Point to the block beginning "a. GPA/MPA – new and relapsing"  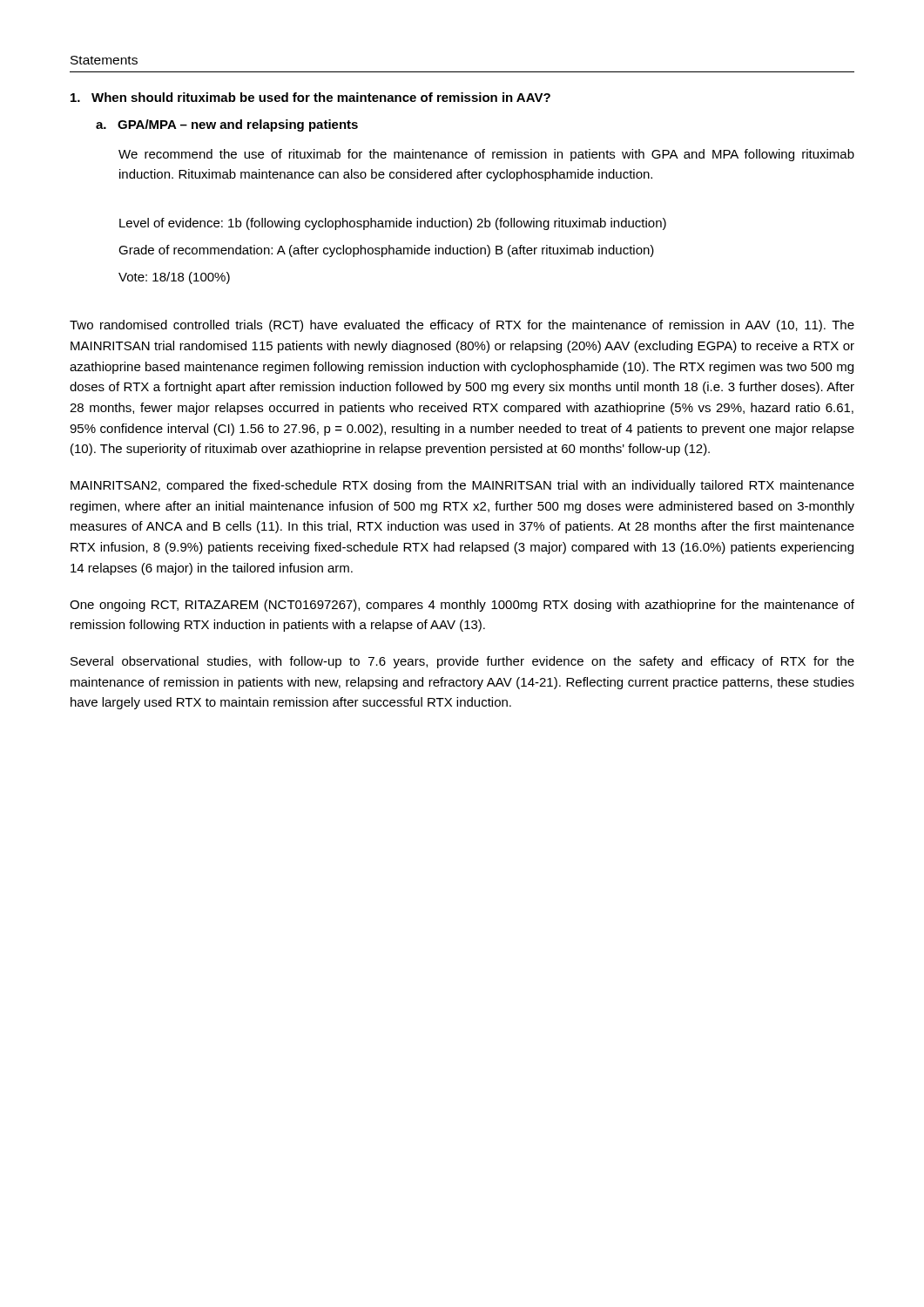click(x=227, y=124)
